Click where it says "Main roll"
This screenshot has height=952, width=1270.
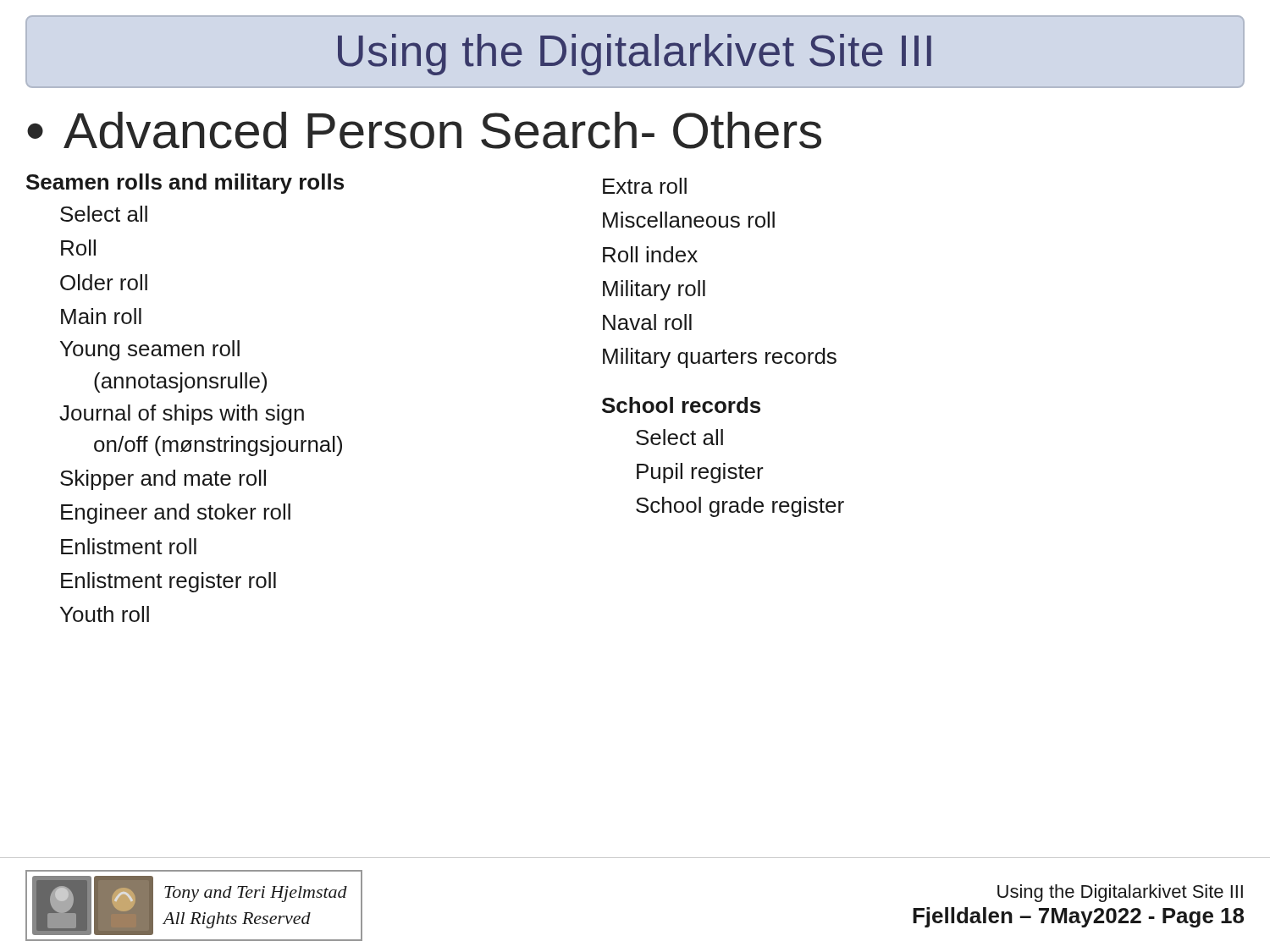tap(101, 316)
